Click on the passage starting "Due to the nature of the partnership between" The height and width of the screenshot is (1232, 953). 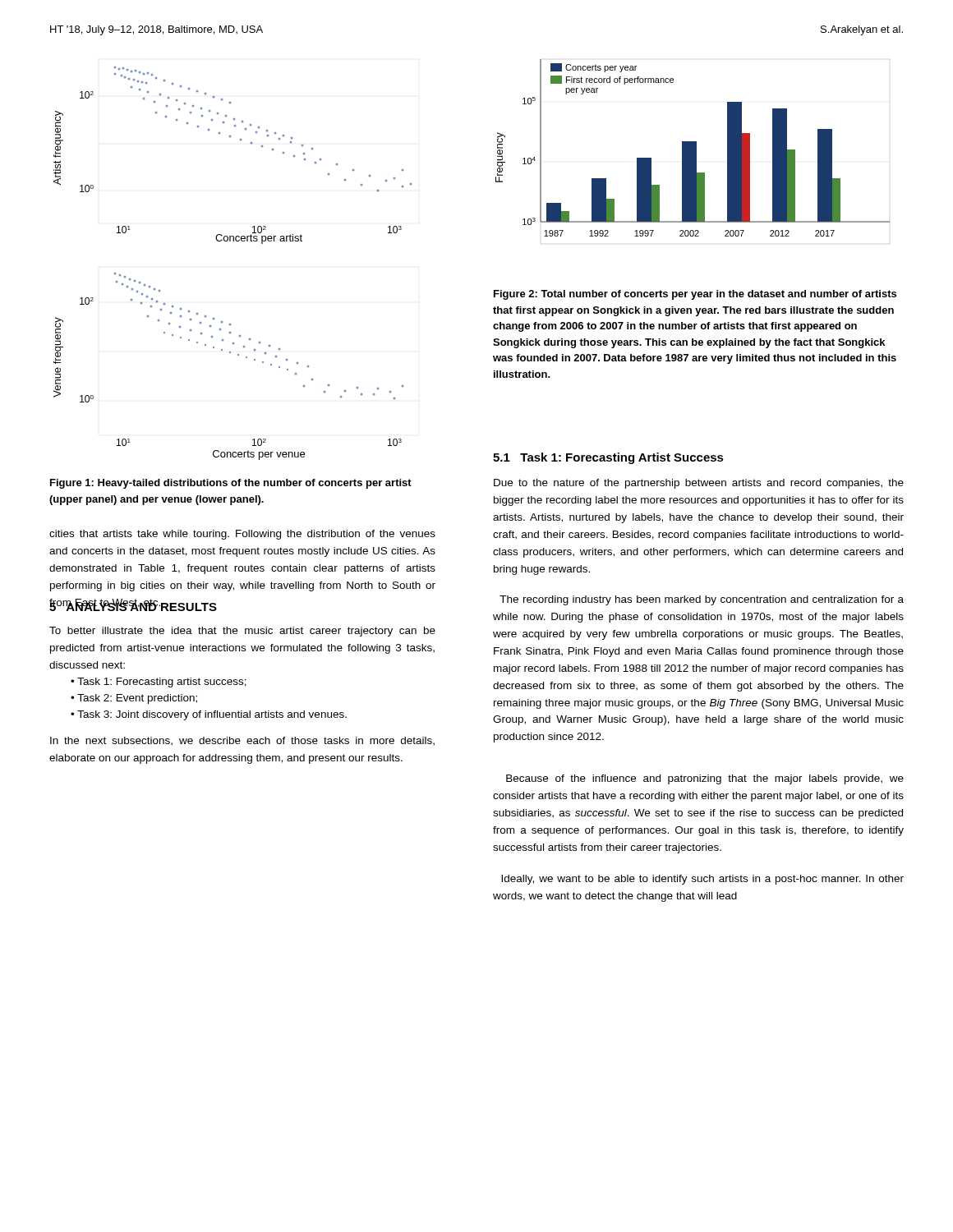pos(698,526)
